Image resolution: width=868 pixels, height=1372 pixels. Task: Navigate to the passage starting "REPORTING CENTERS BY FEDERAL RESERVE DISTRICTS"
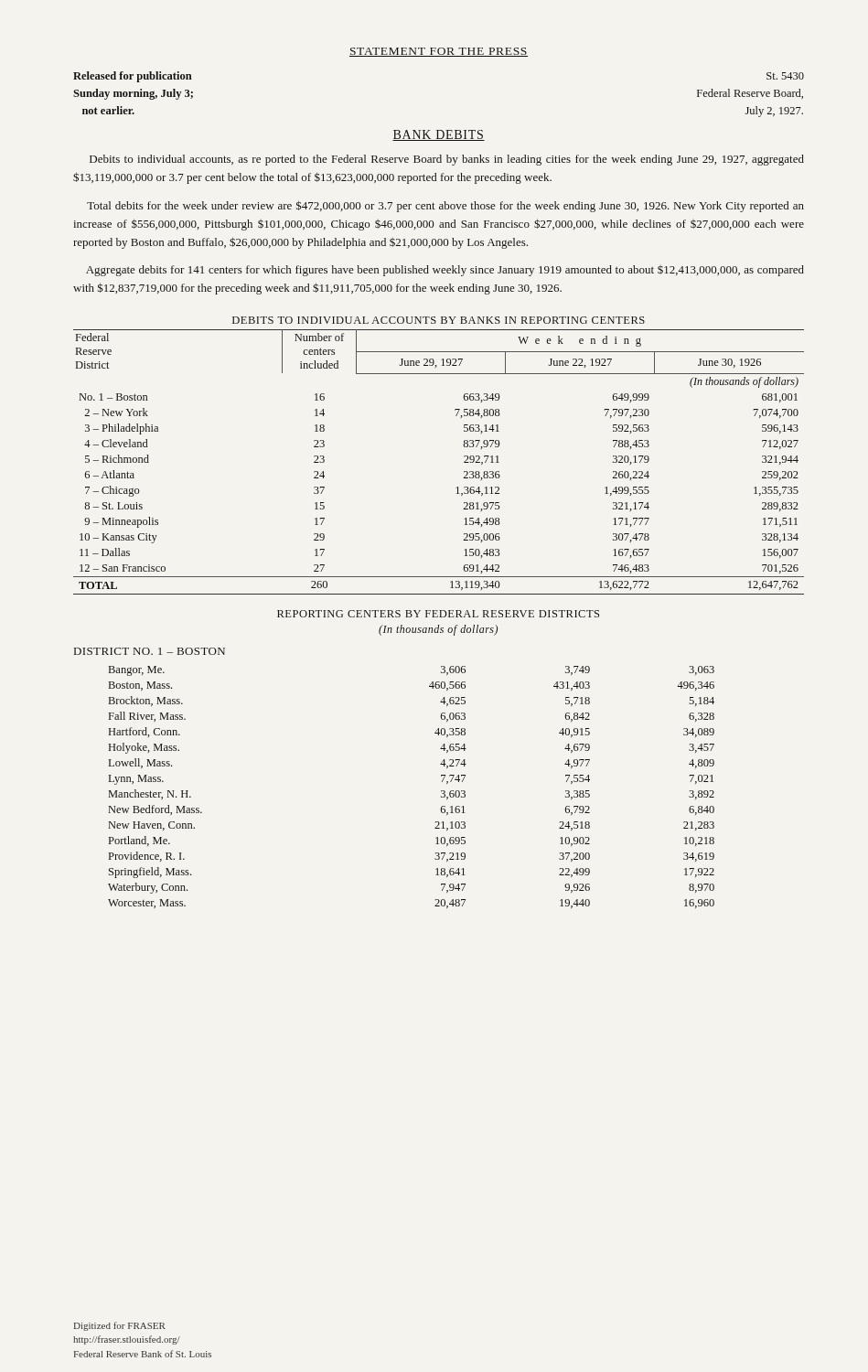(x=439, y=613)
